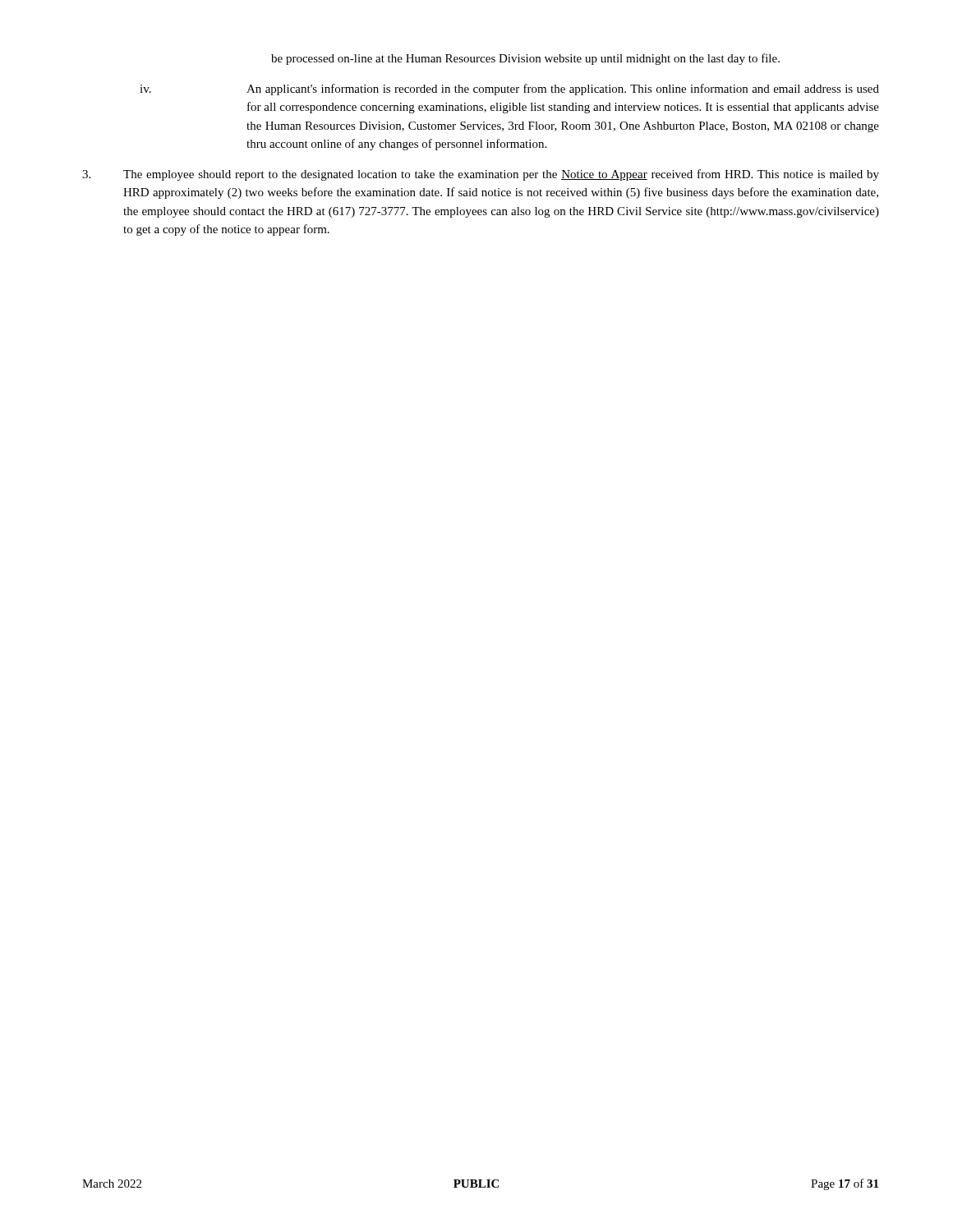Click on the element starting "3. The employee should report to the"
The width and height of the screenshot is (953, 1232).
481,202
